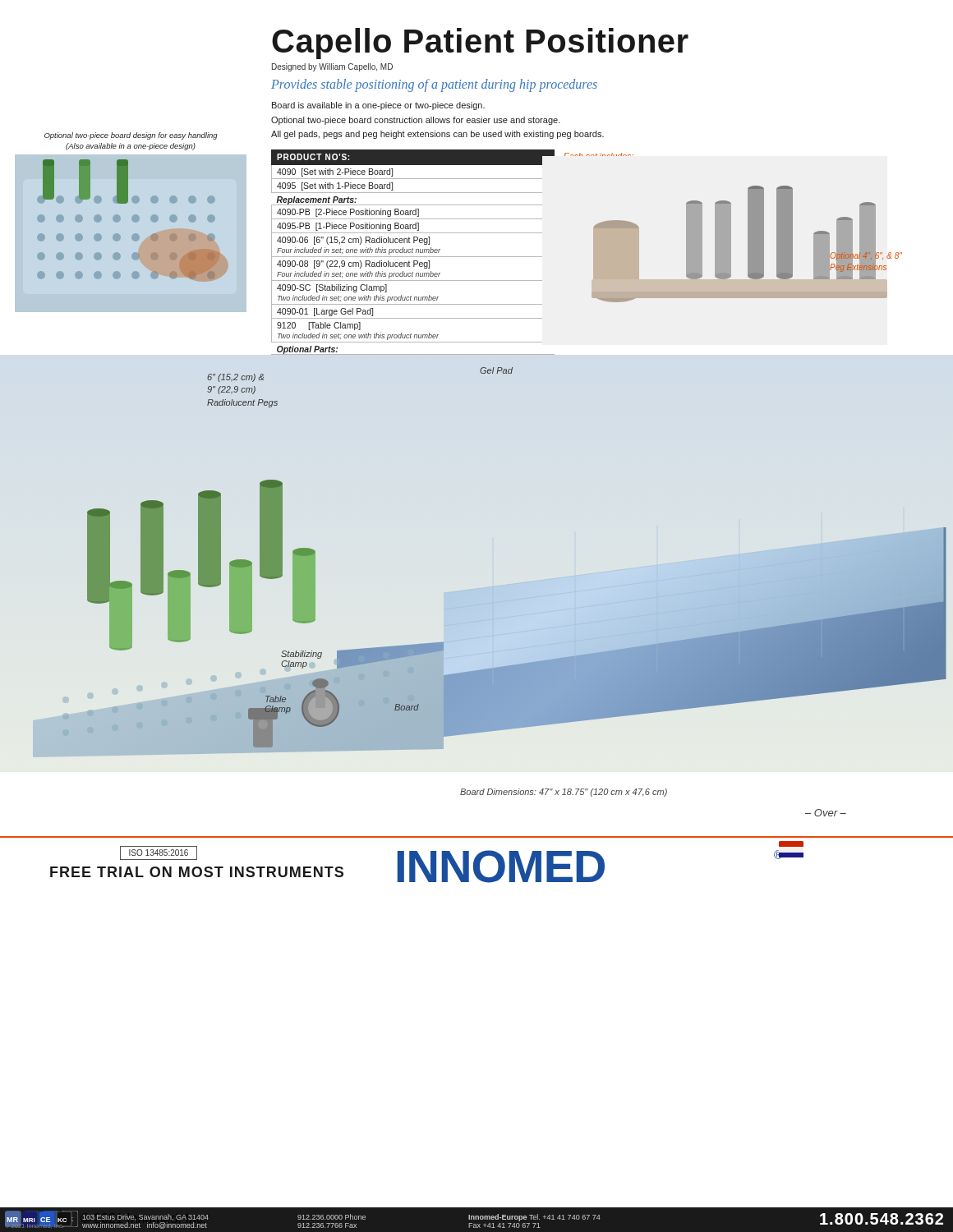Locate the text block starting "Designed by William Capello, MD"

coord(332,67)
